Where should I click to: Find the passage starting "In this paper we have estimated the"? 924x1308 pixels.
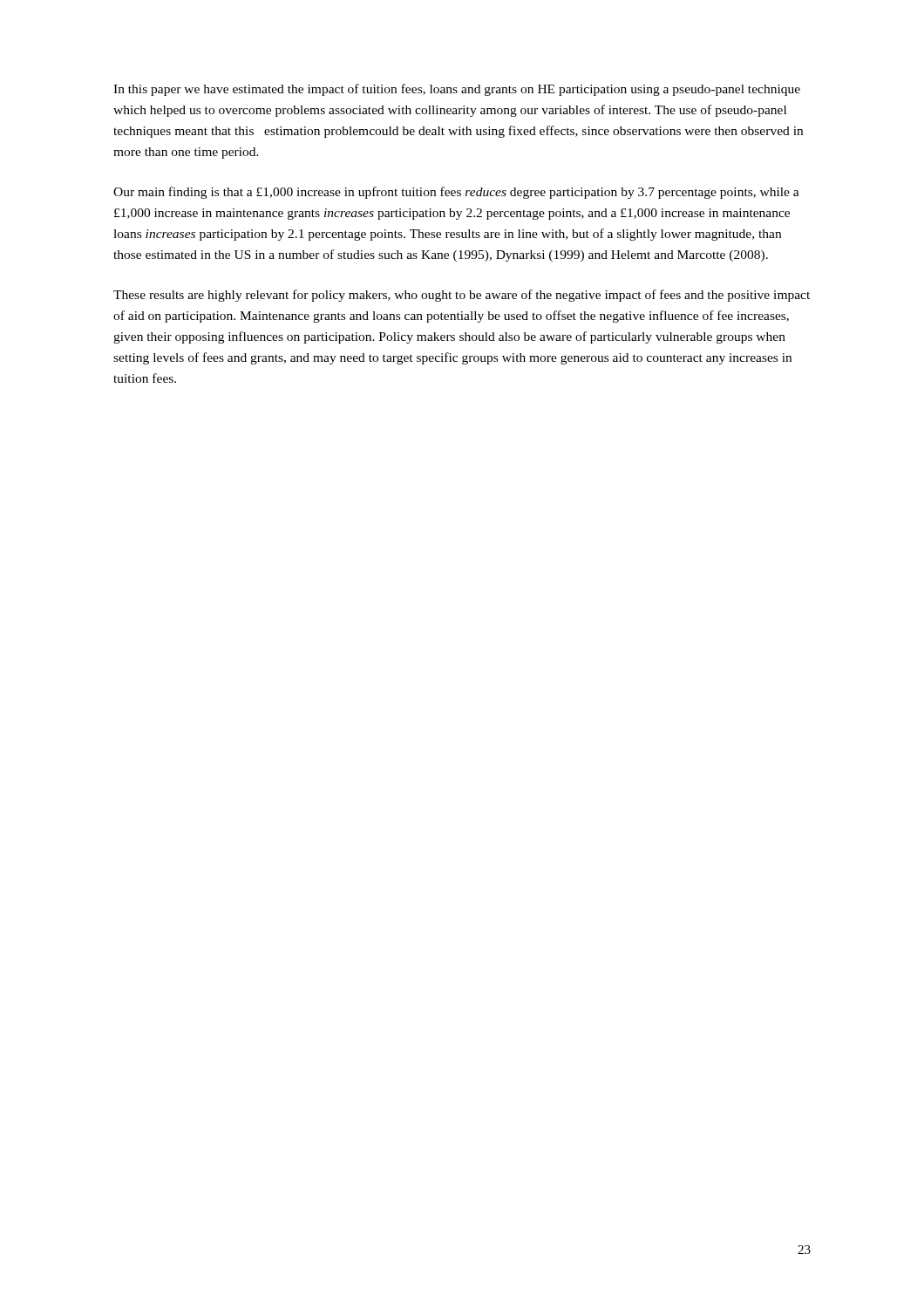(458, 120)
